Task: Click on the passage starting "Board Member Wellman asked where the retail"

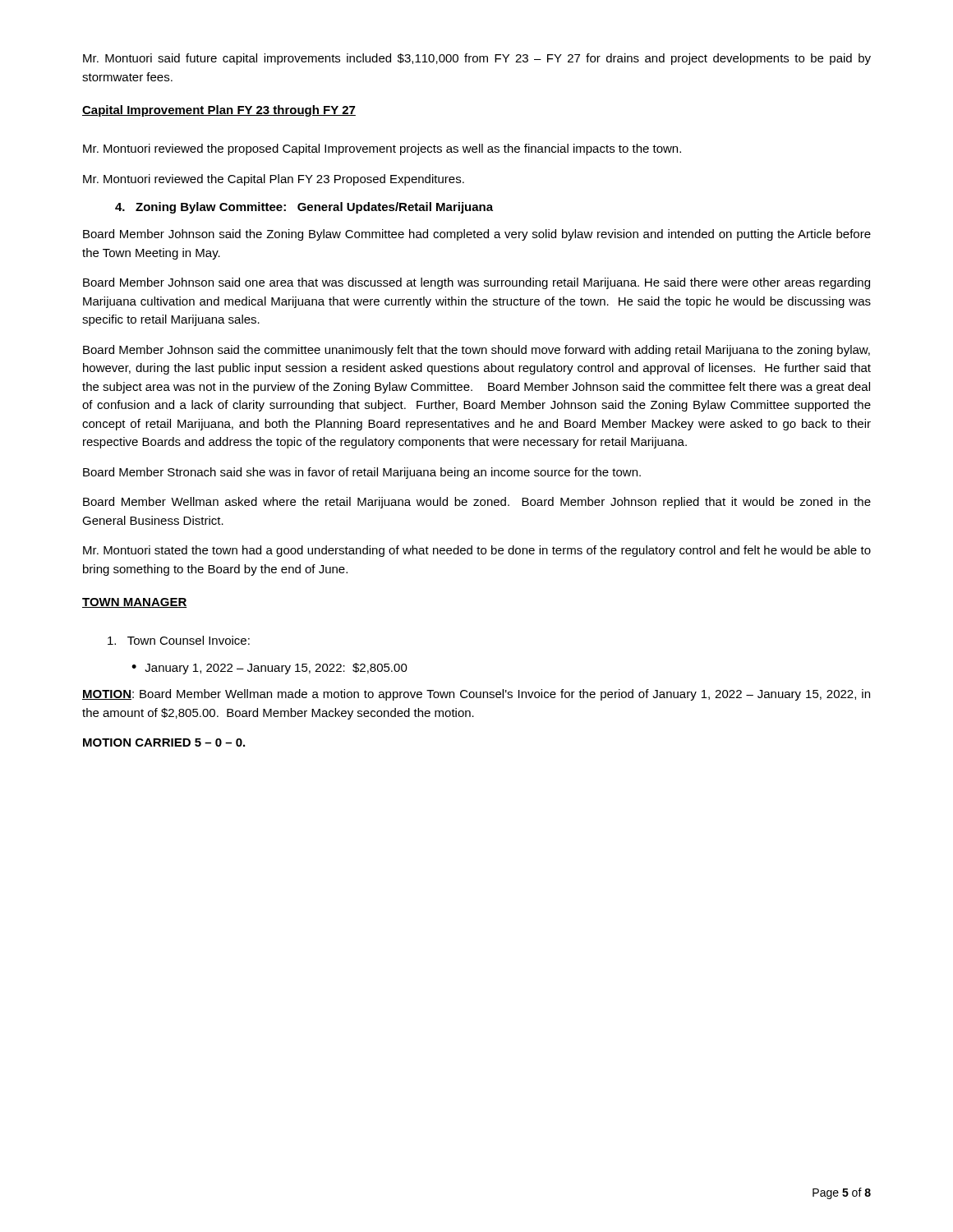Action: coord(476,511)
